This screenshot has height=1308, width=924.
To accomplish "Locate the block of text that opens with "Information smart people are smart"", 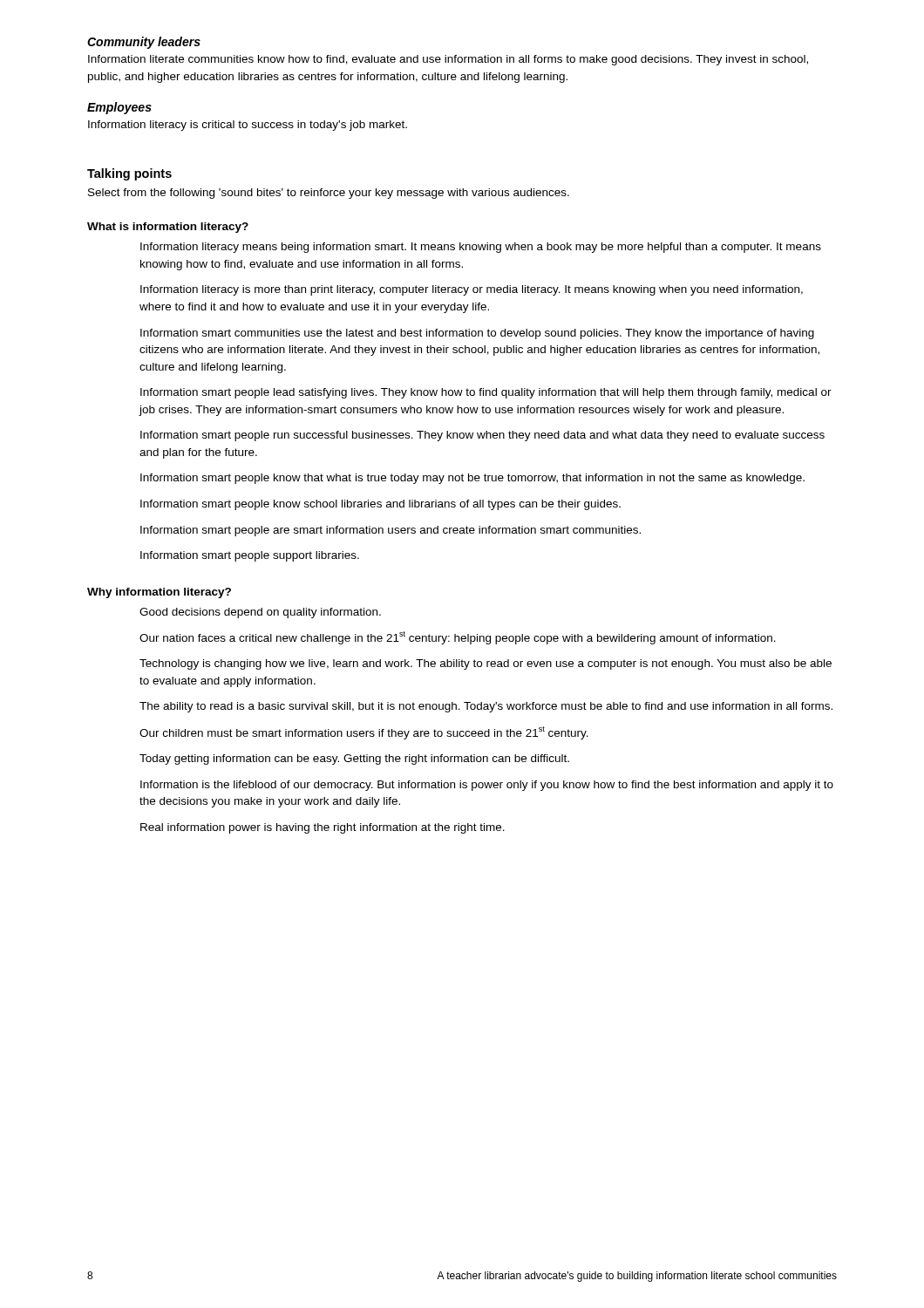I will click(391, 529).
